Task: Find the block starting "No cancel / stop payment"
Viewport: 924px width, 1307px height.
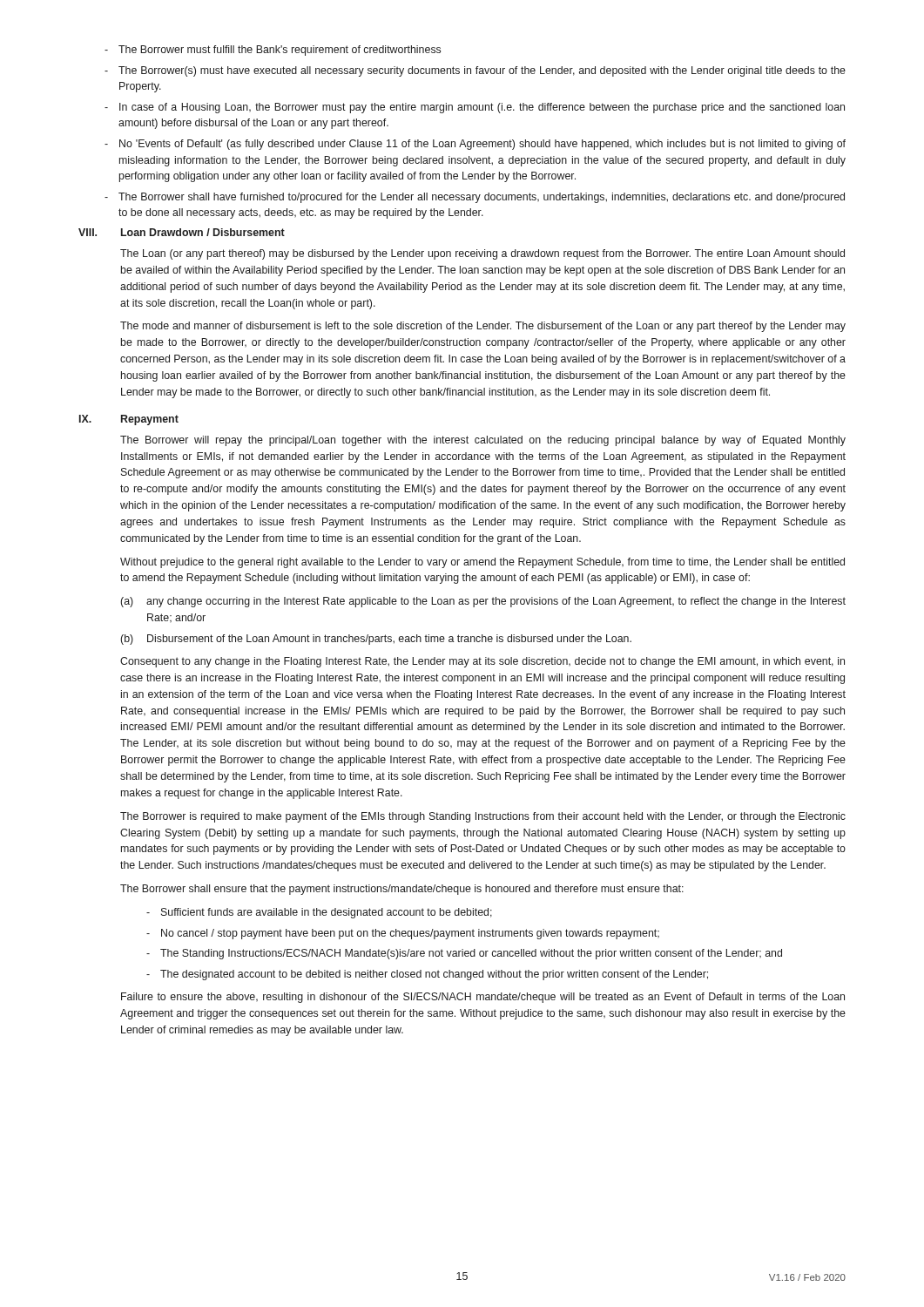Action: pos(410,933)
